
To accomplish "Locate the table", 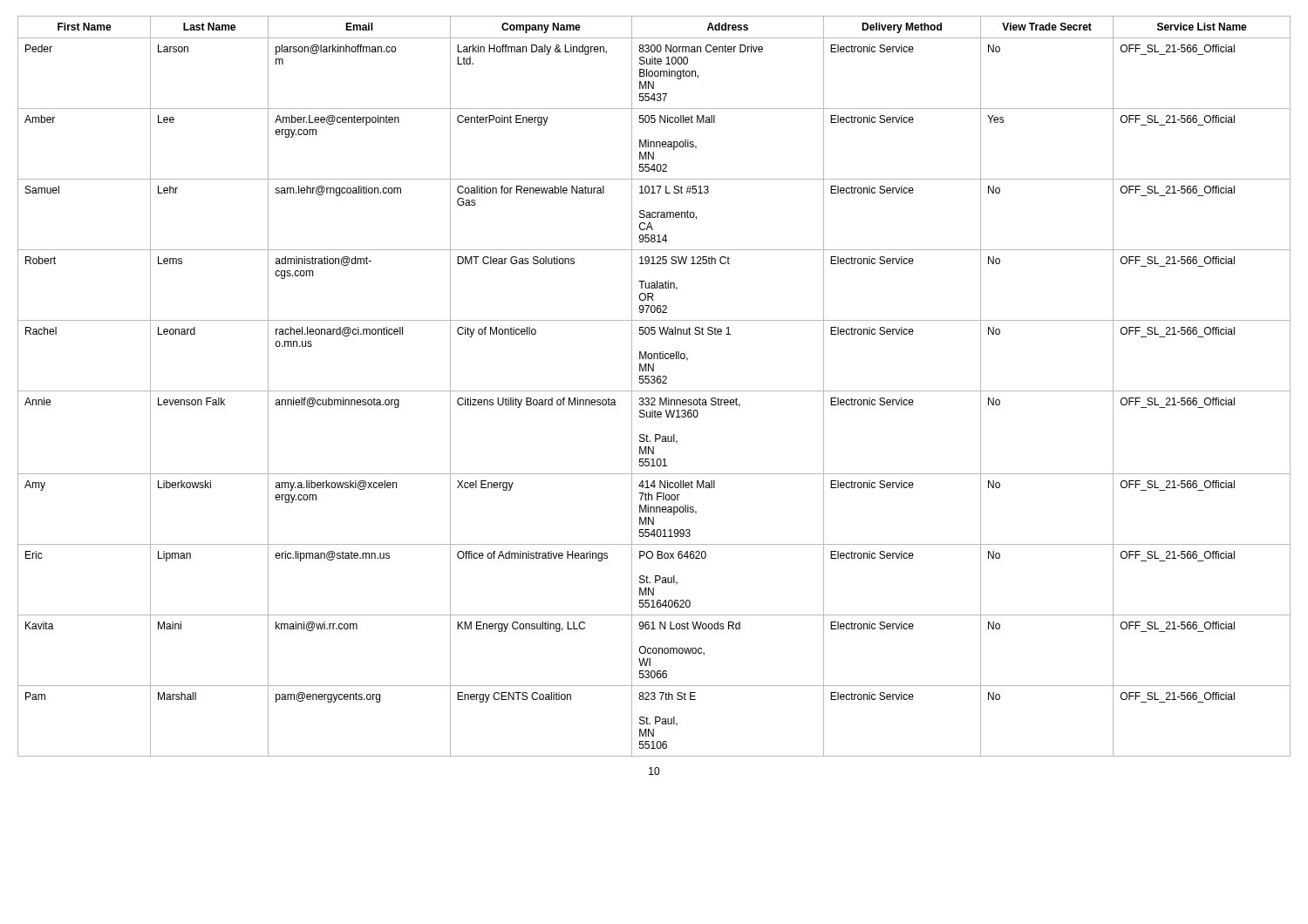I will [x=654, y=386].
